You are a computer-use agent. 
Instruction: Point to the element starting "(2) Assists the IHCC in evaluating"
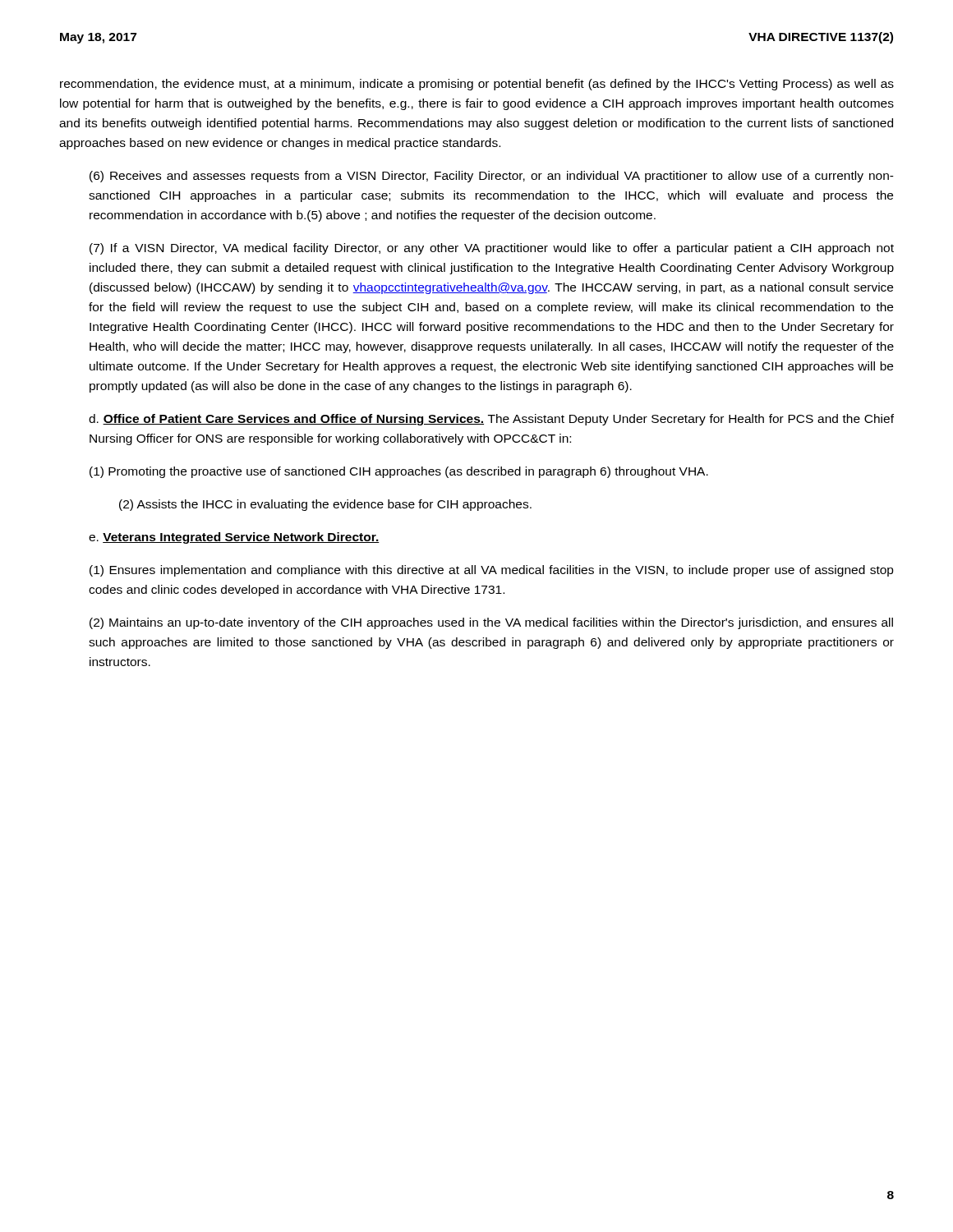(506, 505)
